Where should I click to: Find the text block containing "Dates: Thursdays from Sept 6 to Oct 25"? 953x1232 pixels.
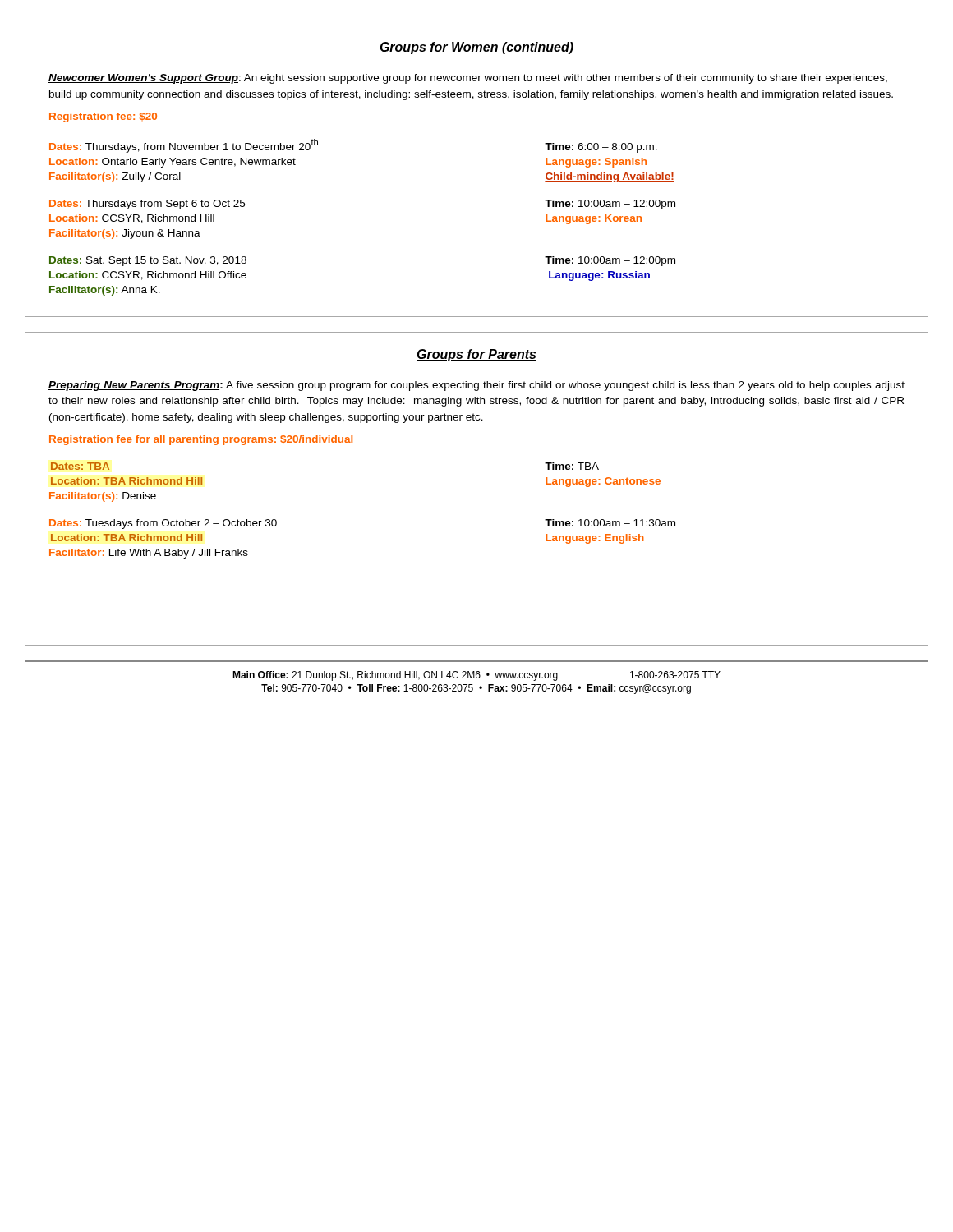point(145,204)
